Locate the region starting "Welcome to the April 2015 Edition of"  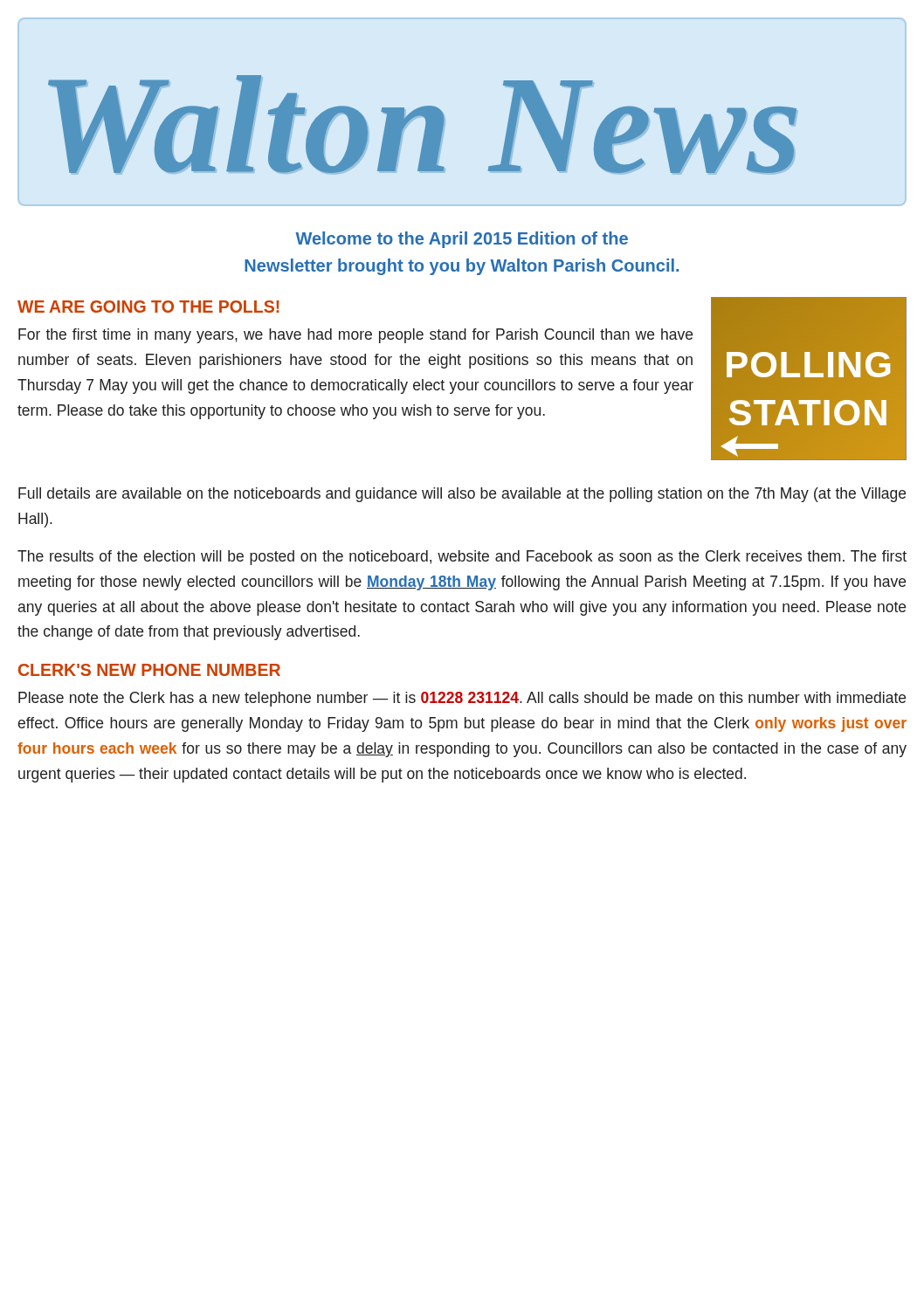tap(462, 252)
